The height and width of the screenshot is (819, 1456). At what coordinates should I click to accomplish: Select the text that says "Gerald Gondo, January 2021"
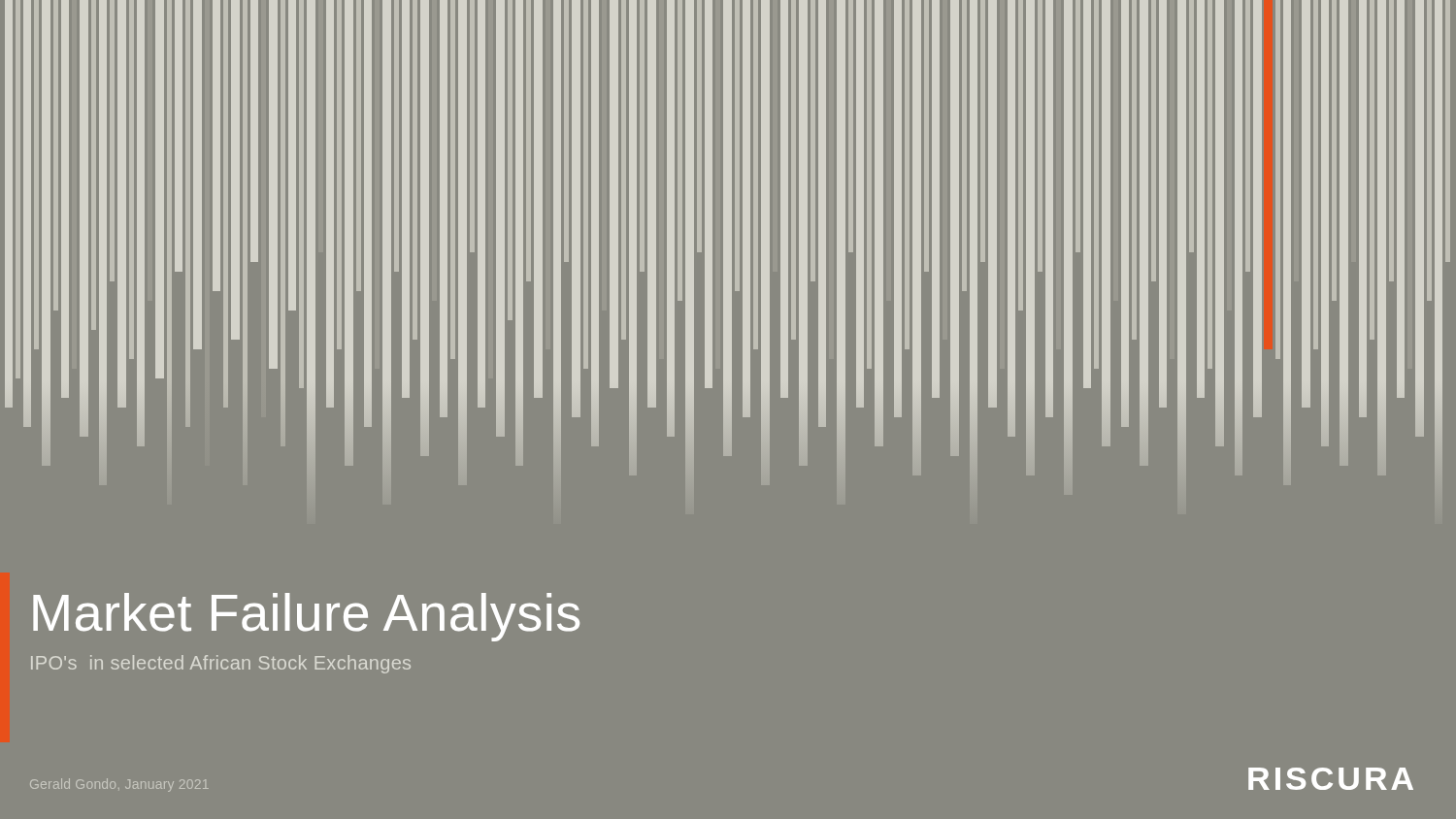(119, 784)
